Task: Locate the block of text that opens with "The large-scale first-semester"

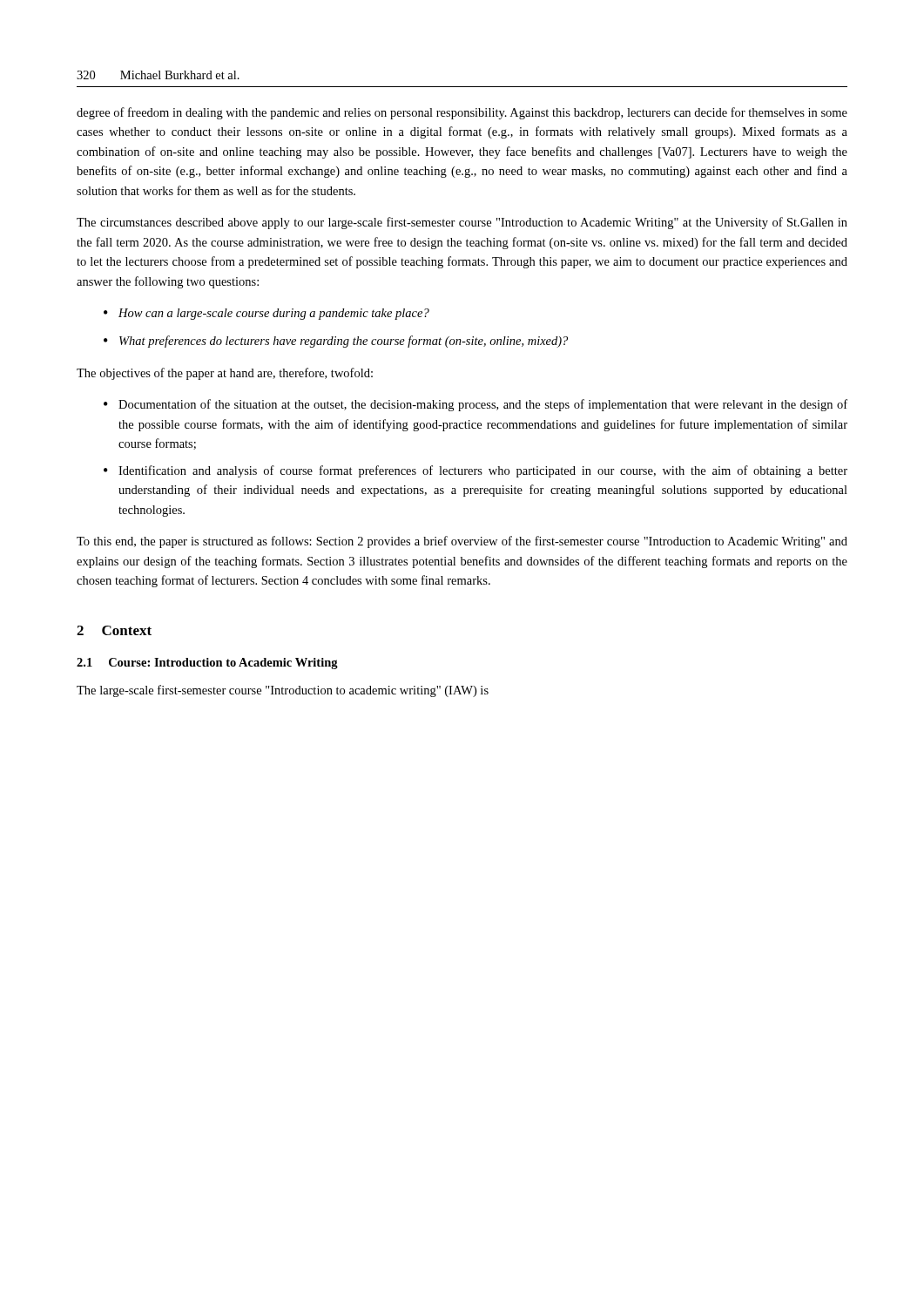Action: tap(283, 690)
